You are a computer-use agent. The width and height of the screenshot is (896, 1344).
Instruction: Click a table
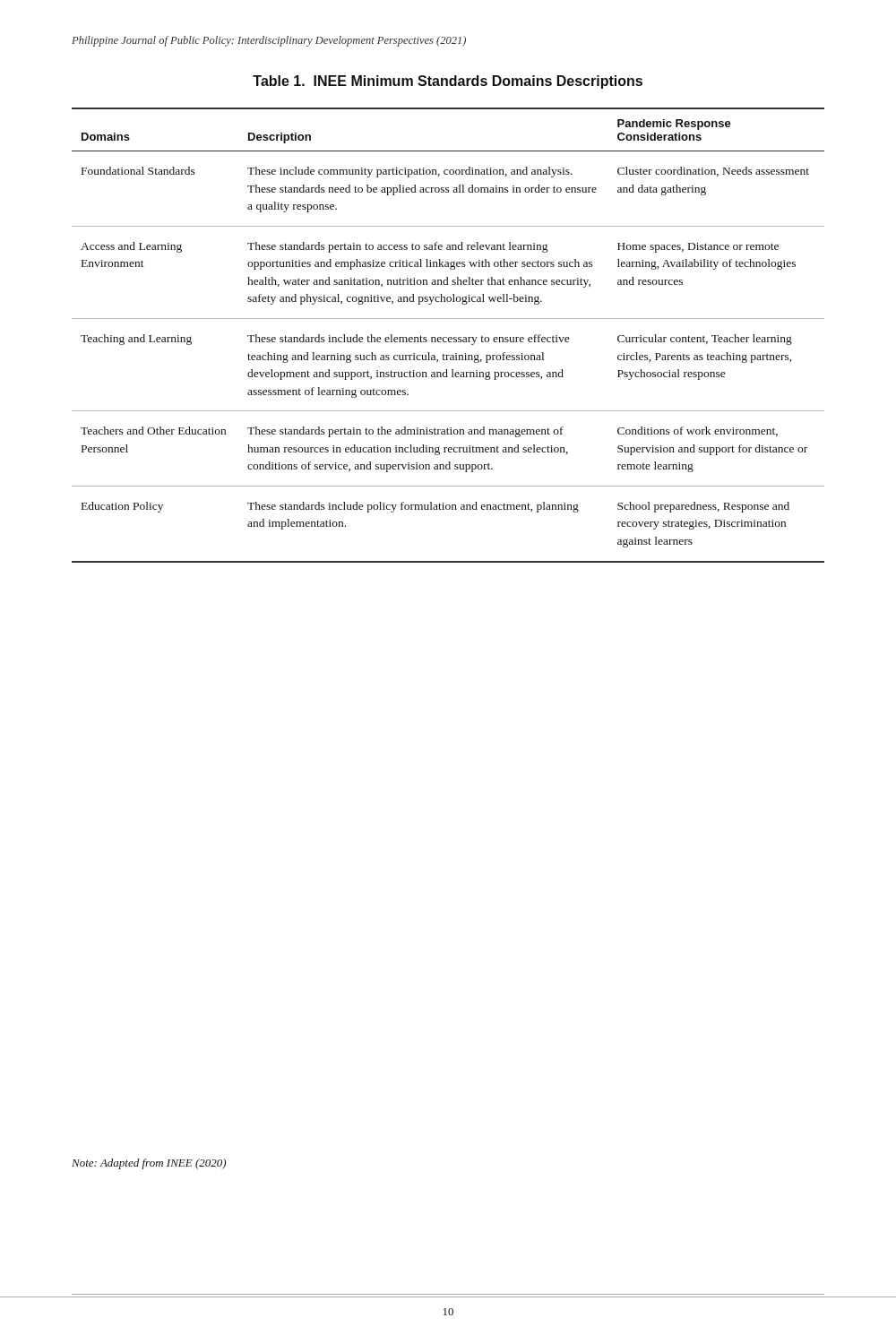click(448, 335)
